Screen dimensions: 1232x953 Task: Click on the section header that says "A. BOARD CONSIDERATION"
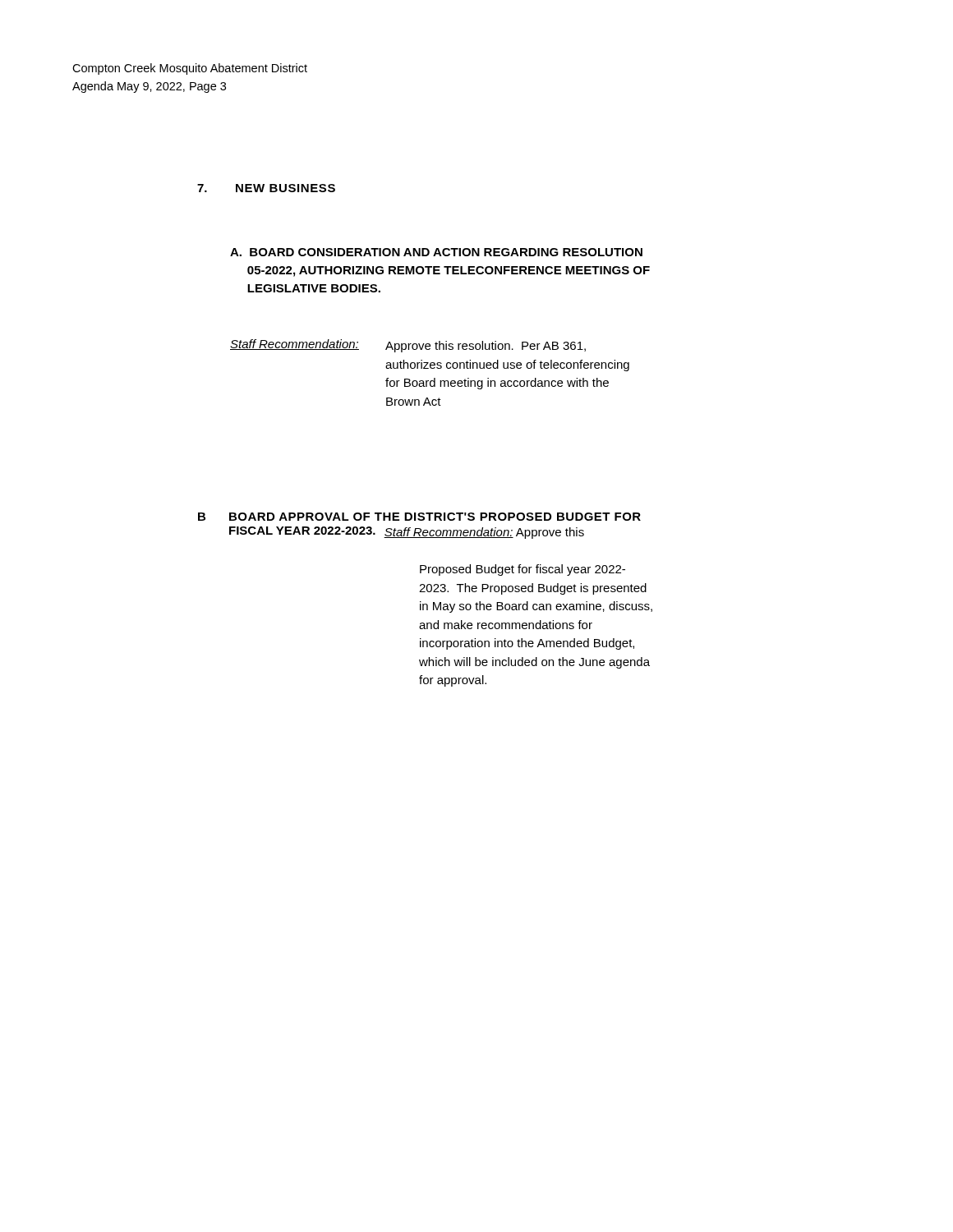pos(550,270)
